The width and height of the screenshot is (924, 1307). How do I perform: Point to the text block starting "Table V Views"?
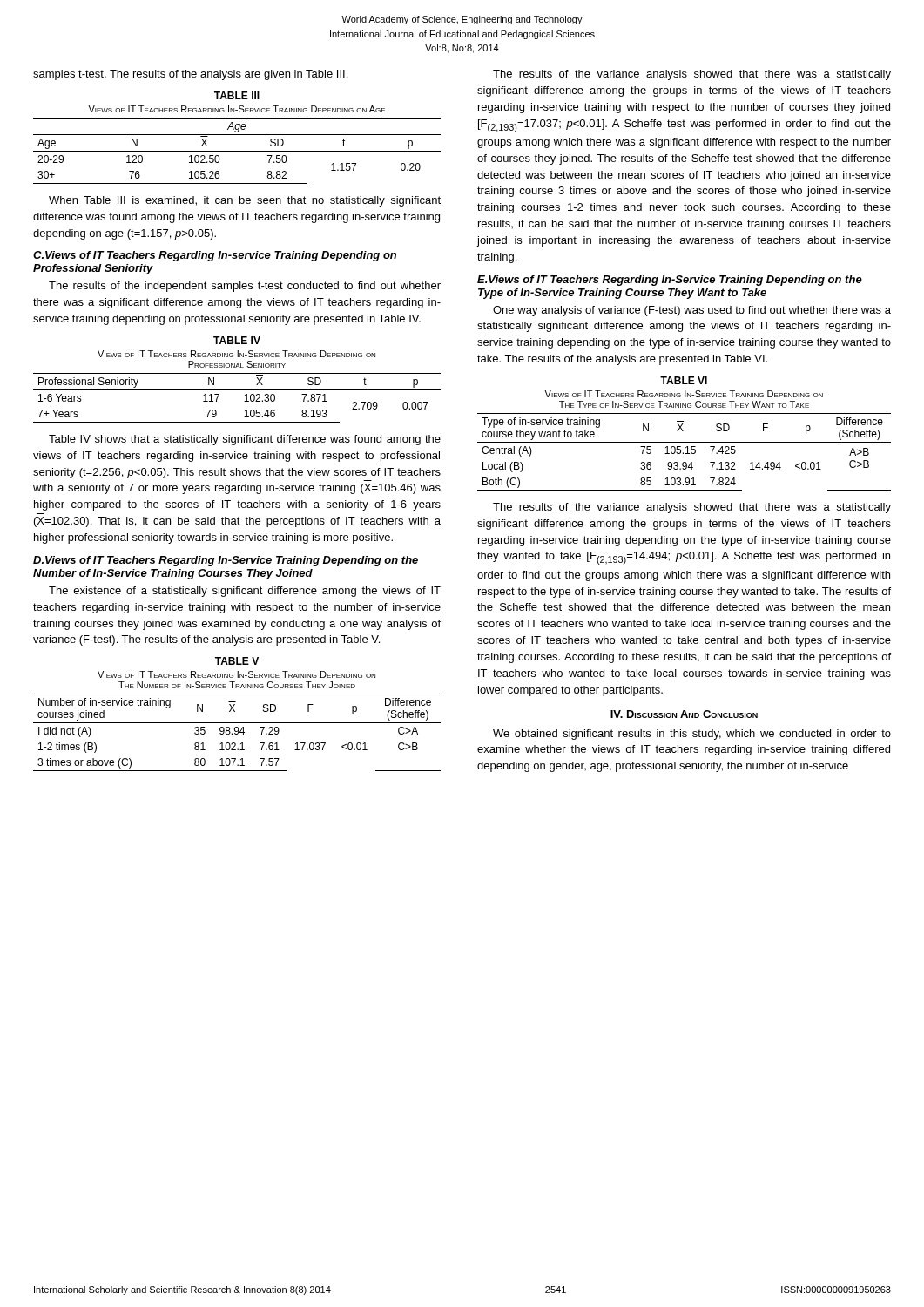(x=237, y=673)
